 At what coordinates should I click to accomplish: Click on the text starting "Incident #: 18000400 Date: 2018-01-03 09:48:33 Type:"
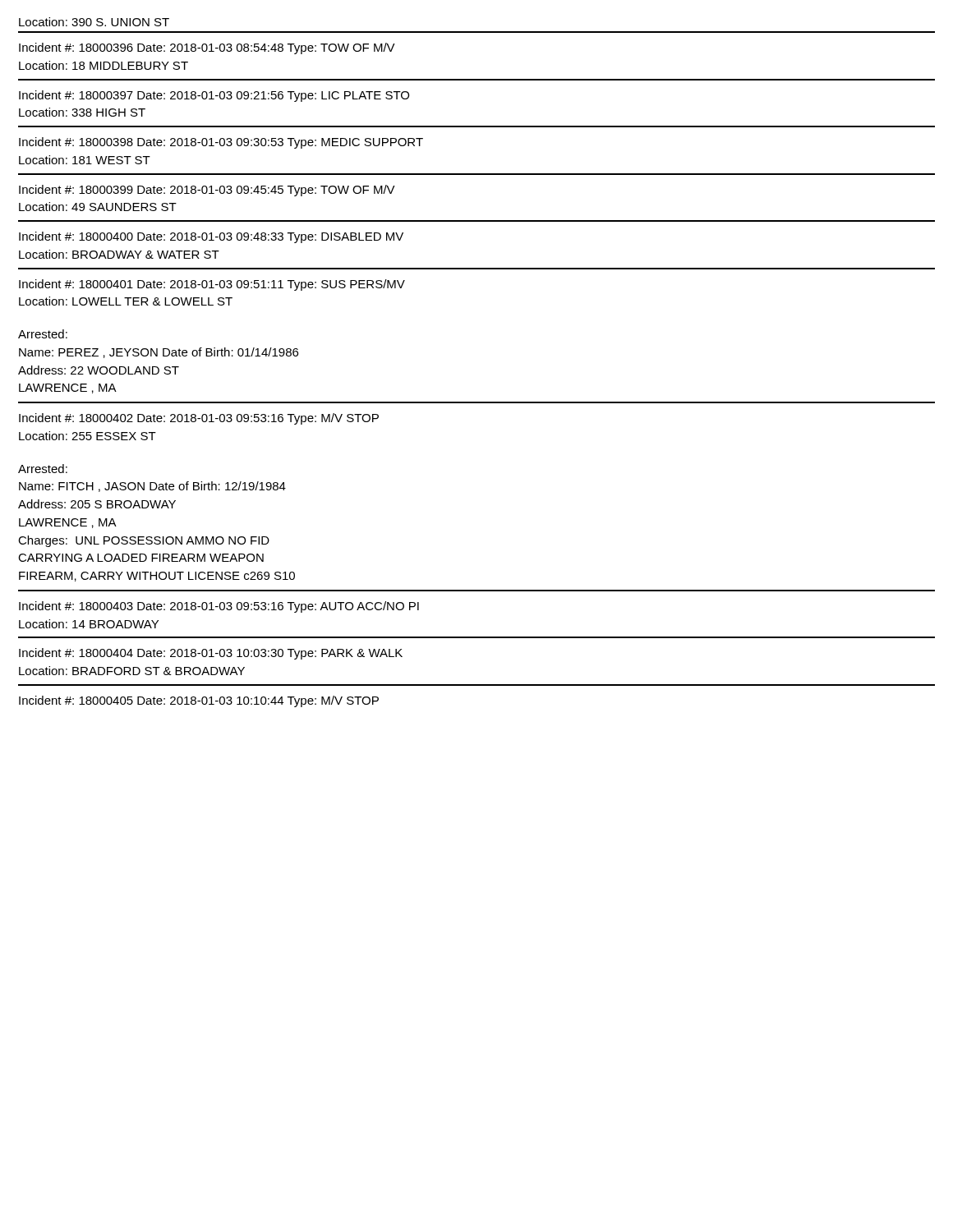coord(211,237)
